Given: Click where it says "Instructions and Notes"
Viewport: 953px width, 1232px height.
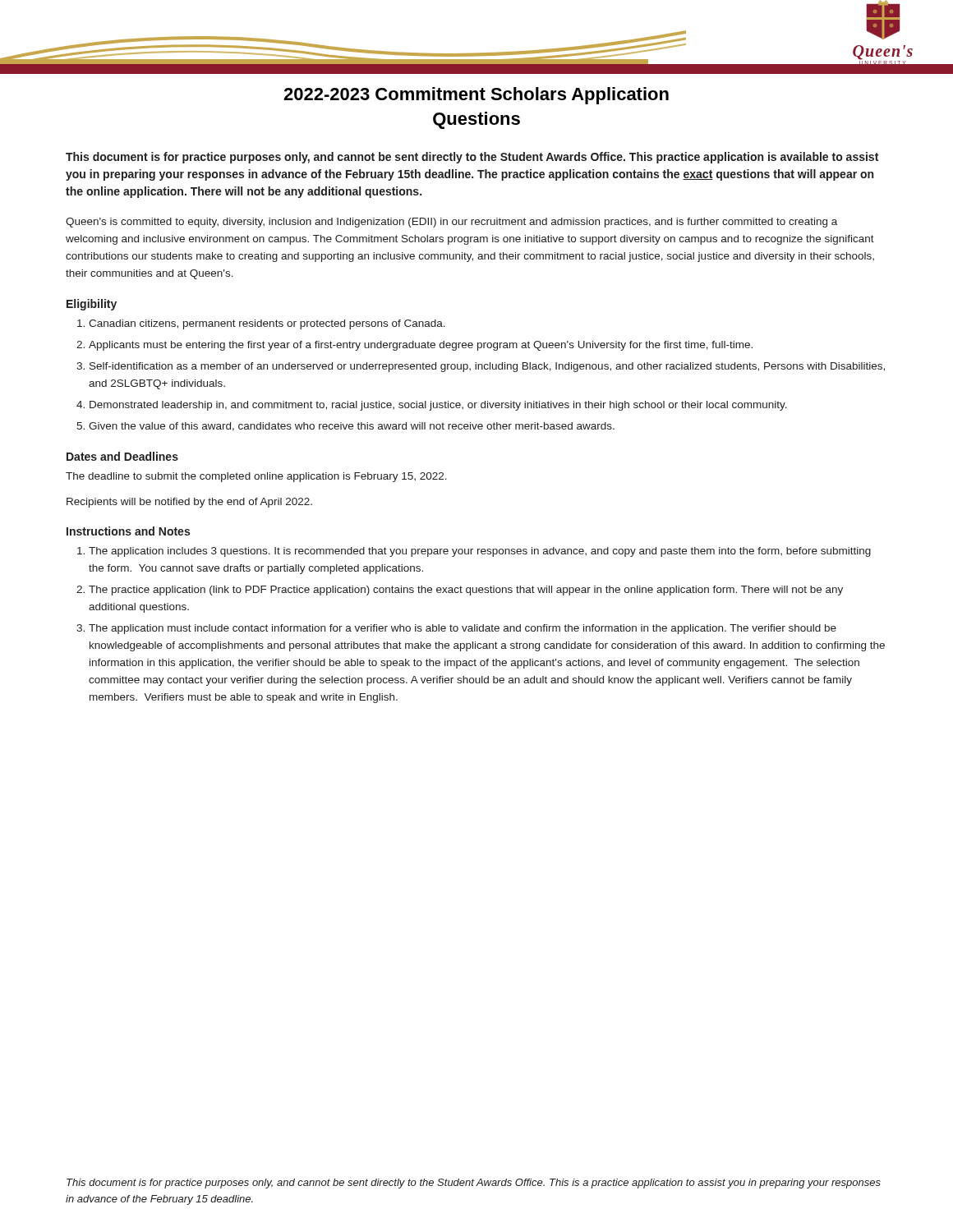Looking at the screenshot, I should point(128,532).
